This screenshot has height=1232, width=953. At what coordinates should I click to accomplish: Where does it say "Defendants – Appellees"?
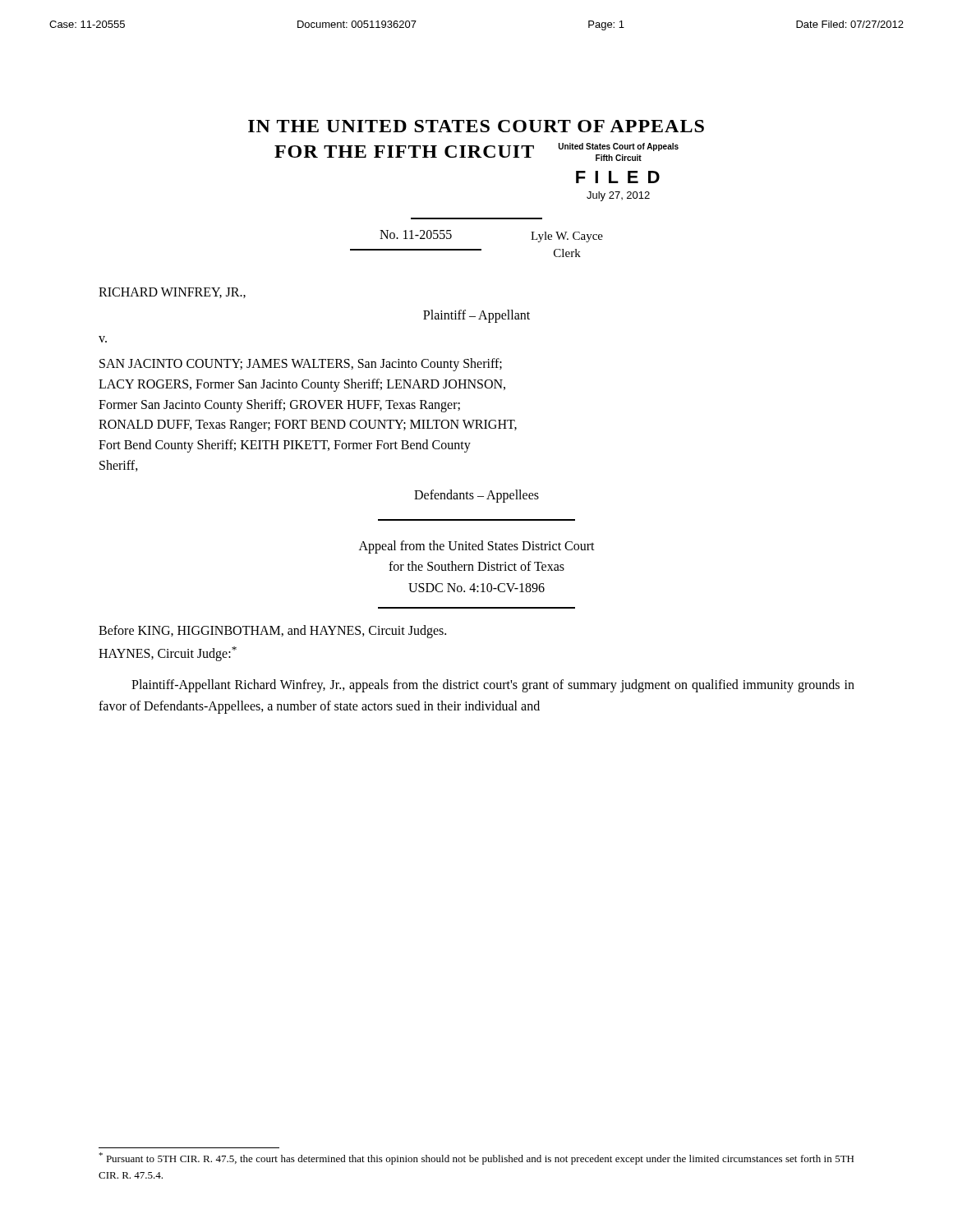click(x=476, y=495)
